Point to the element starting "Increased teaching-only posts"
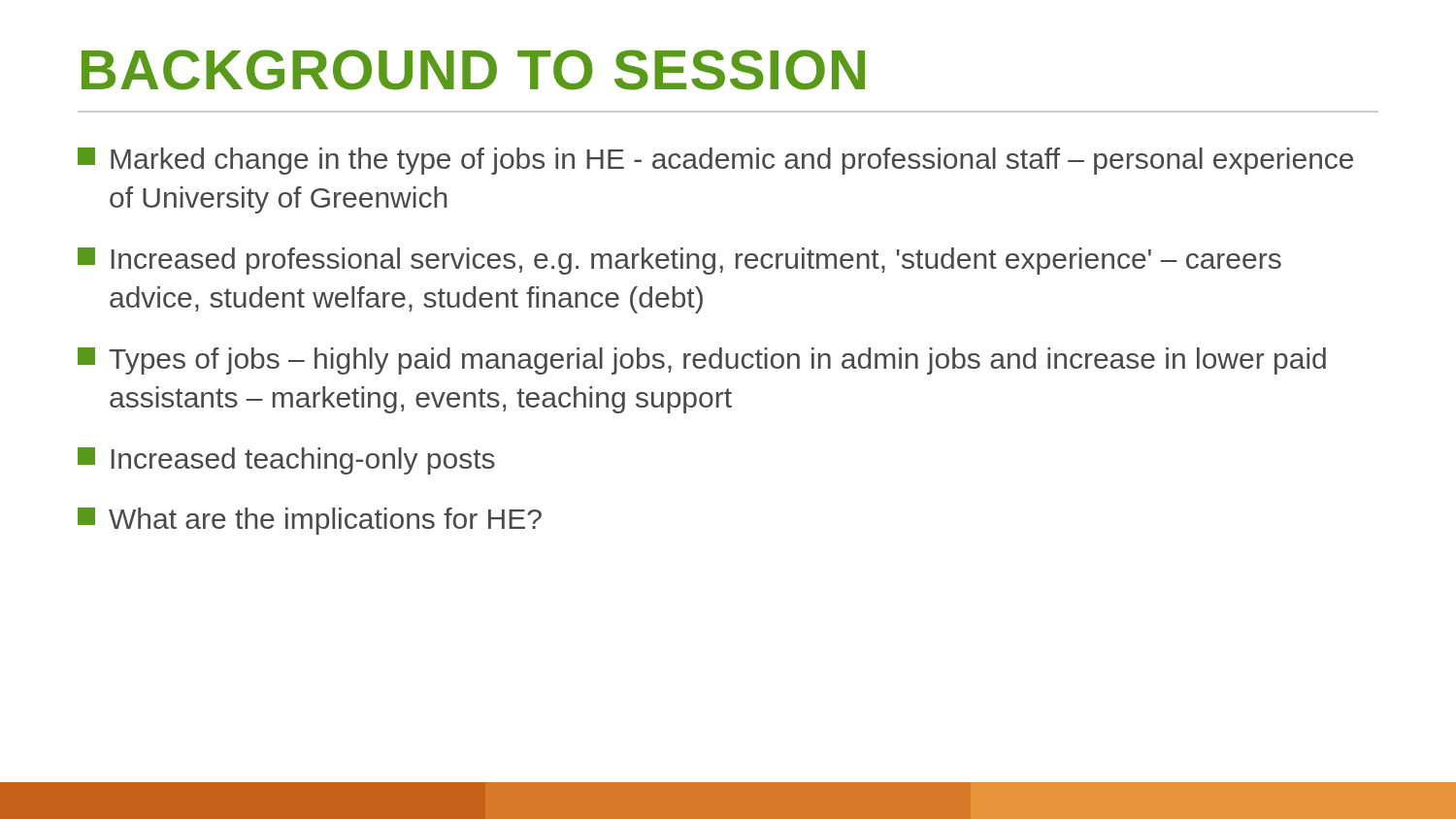Image resolution: width=1456 pixels, height=819 pixels. [x=287, y=459]
